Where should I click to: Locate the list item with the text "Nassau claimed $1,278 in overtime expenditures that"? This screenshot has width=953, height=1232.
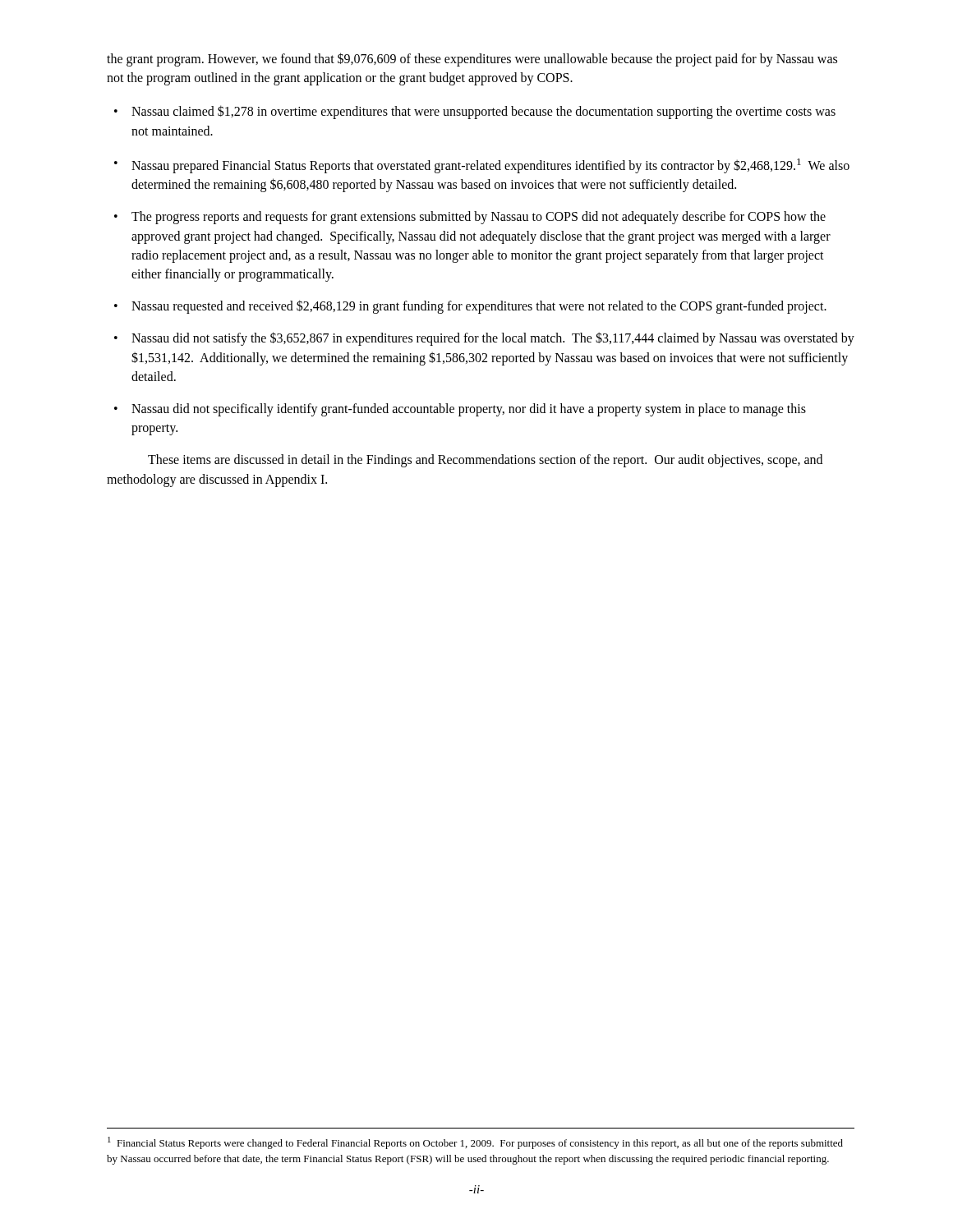click(x=484, y=121)
